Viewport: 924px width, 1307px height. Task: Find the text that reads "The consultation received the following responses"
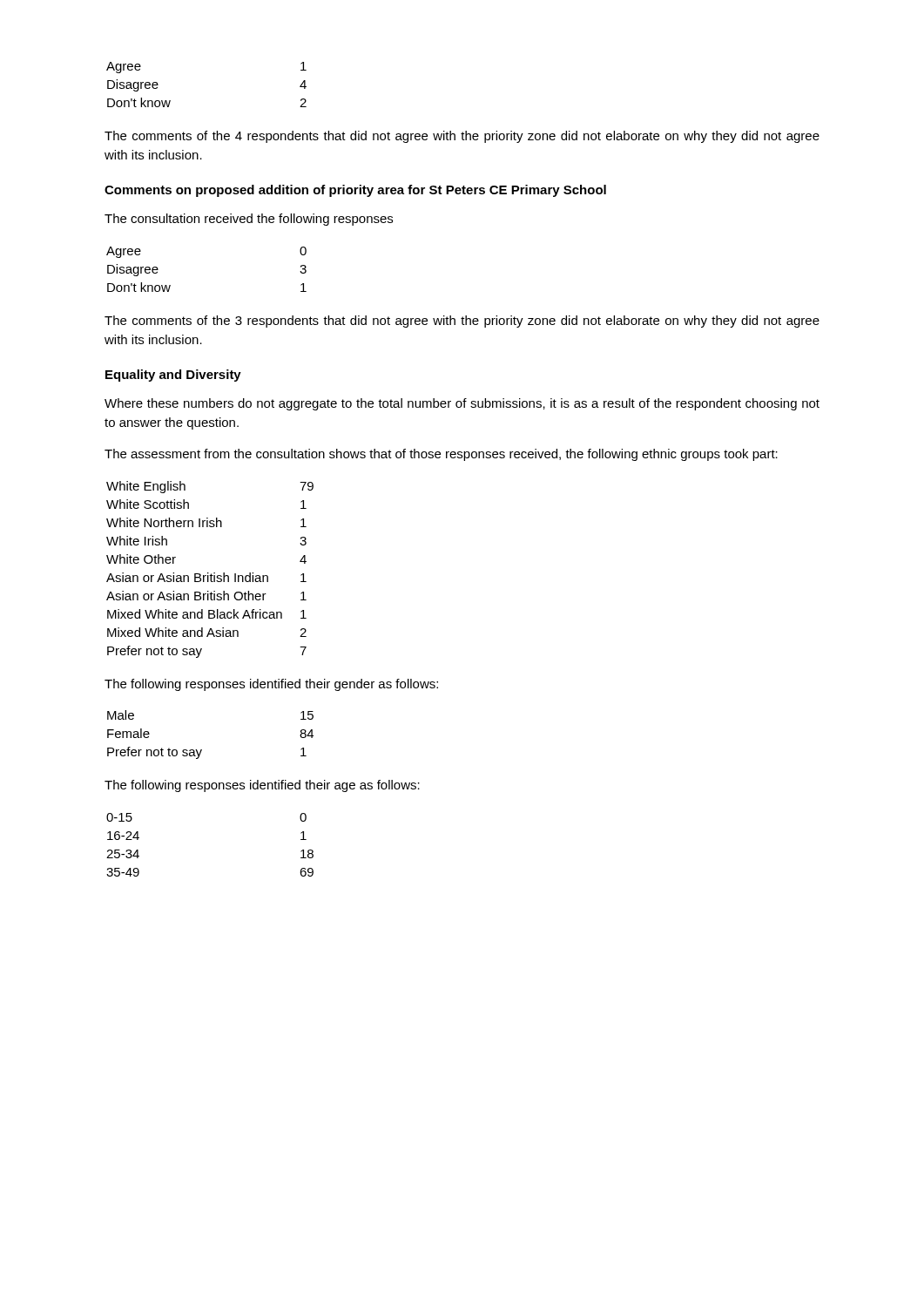click(249, 220)
